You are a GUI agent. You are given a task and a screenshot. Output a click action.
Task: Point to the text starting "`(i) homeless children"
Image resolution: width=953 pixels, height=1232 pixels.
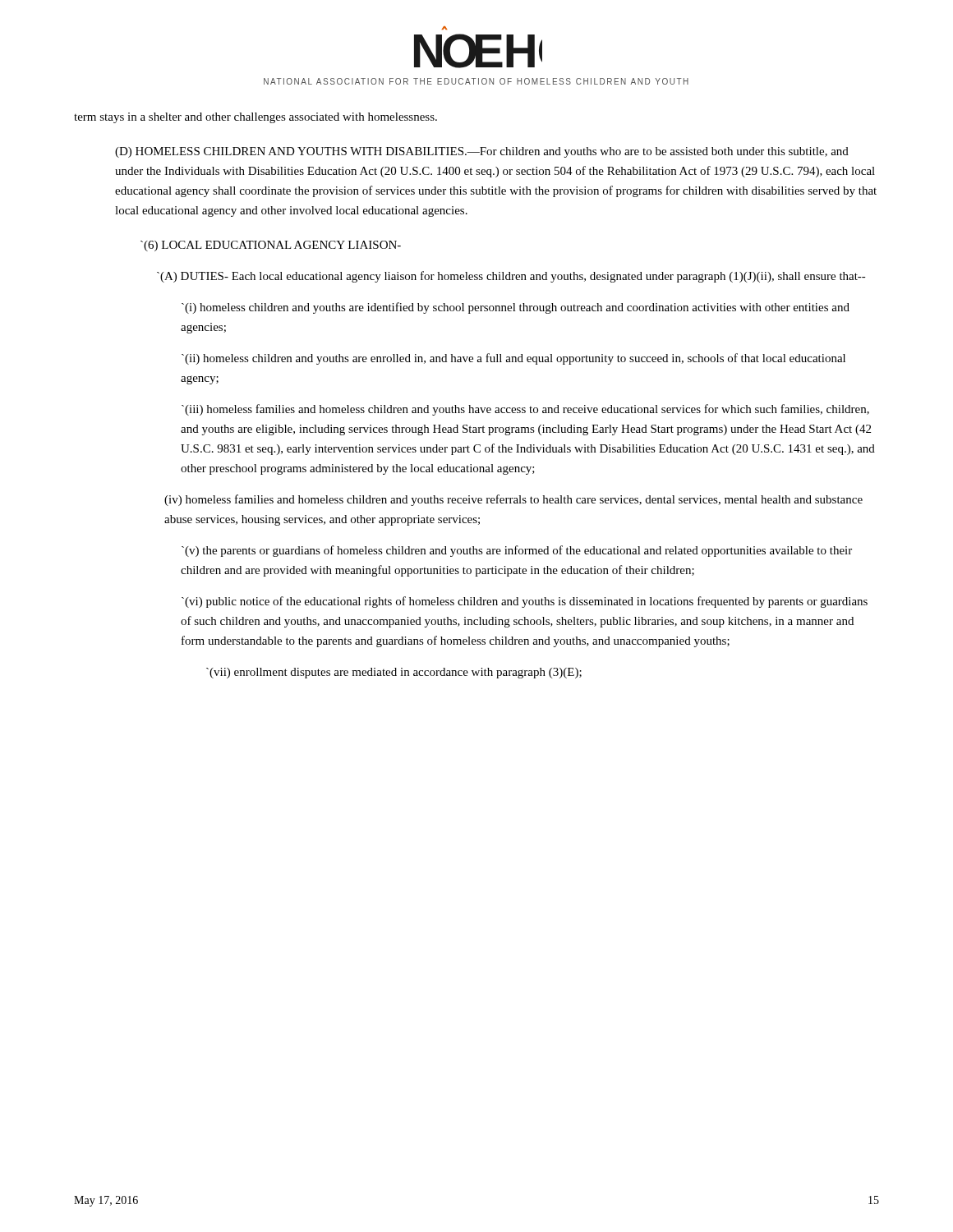coord(515,317)
